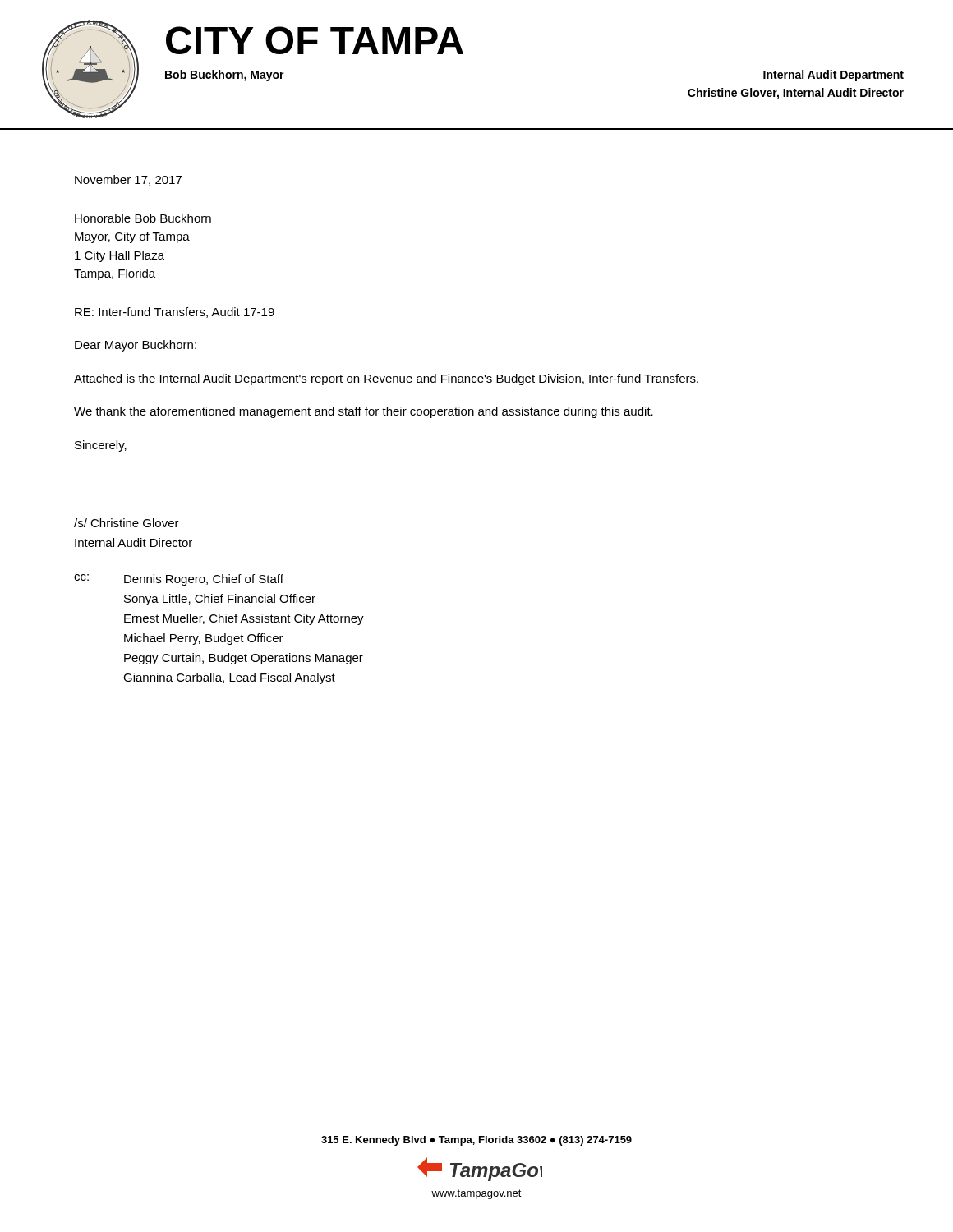The image size is (953, 1232).
Task: Select the block starting "Giannina Carballa, Lead Fiscal Analyst"
Action: click(x=229, y=677)
